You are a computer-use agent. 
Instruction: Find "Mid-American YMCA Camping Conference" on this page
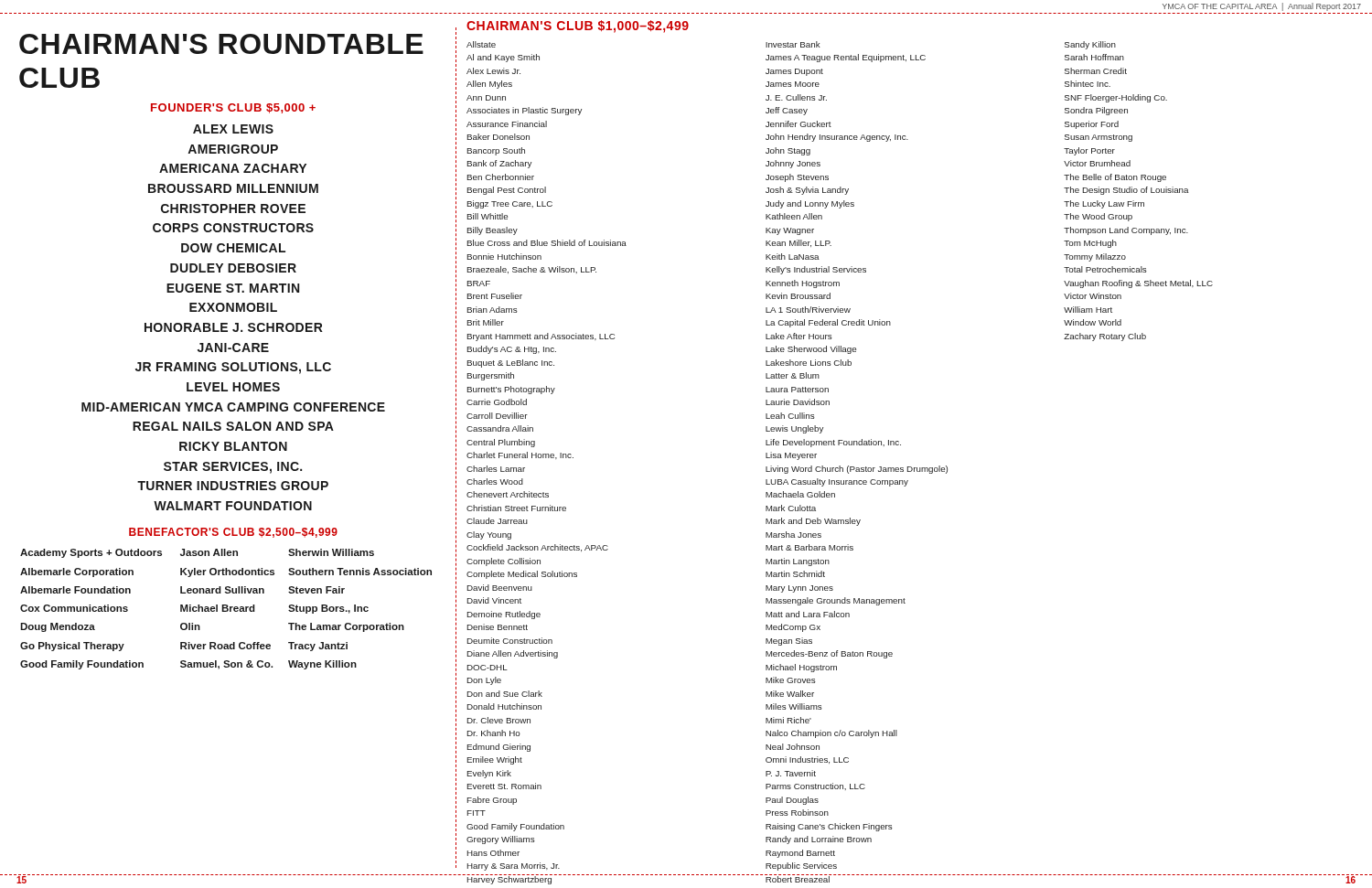(x=233, y=407)
